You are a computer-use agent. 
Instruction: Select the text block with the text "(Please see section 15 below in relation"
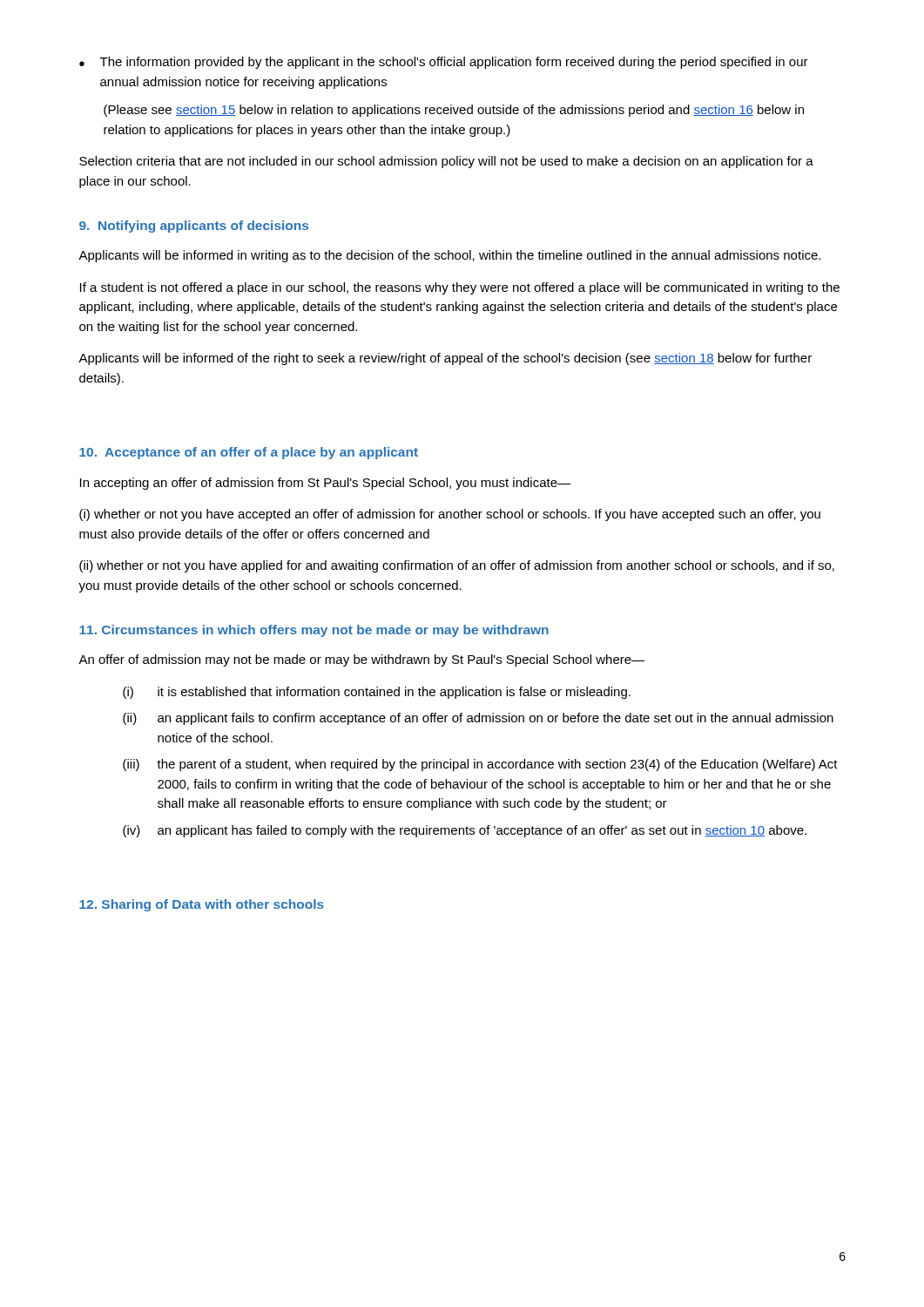point(454,119)
